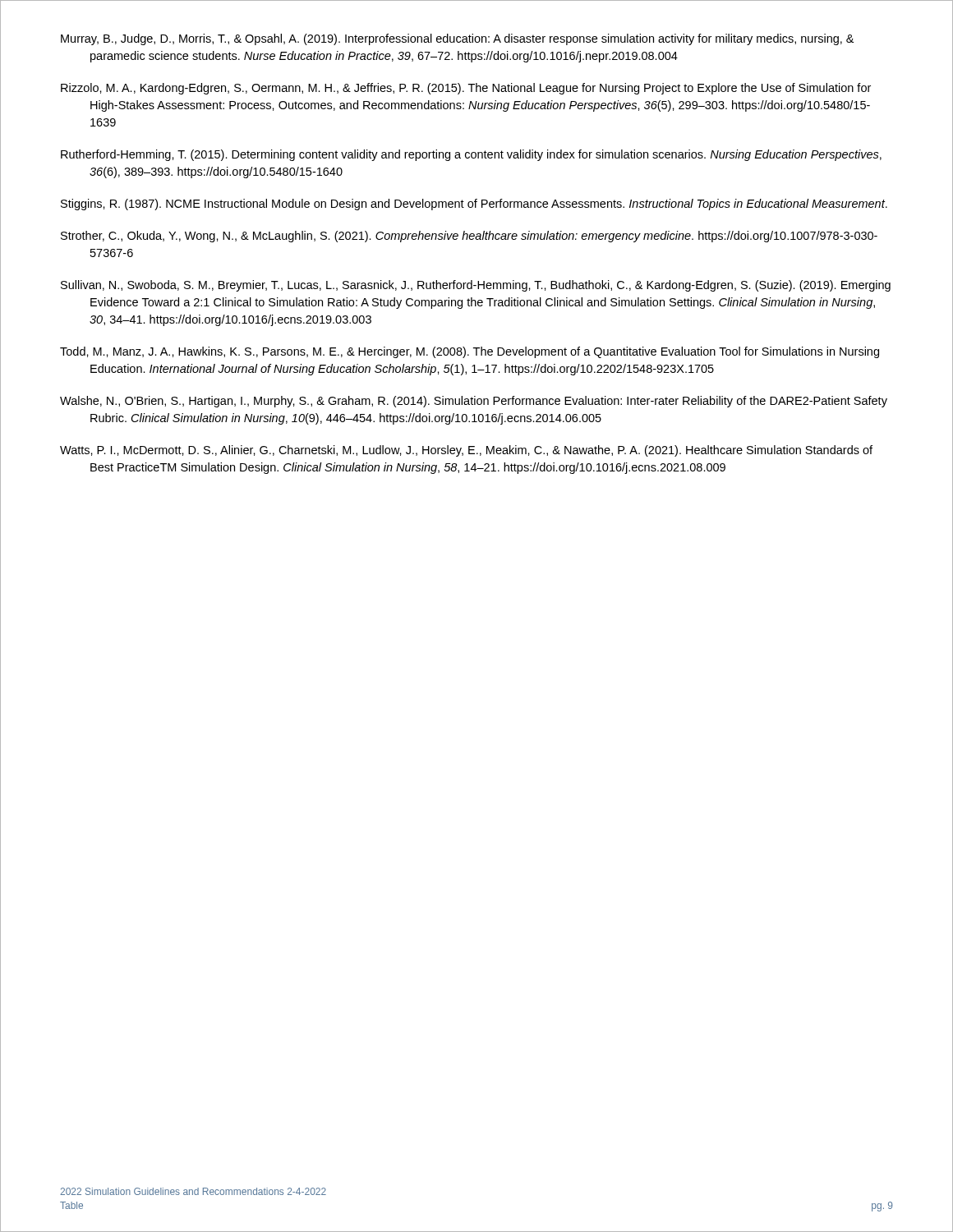Locate the block of text that opens with "Stiggins, R. (1987)."
Screen dimensions: 1232x953
pos(474,204)
